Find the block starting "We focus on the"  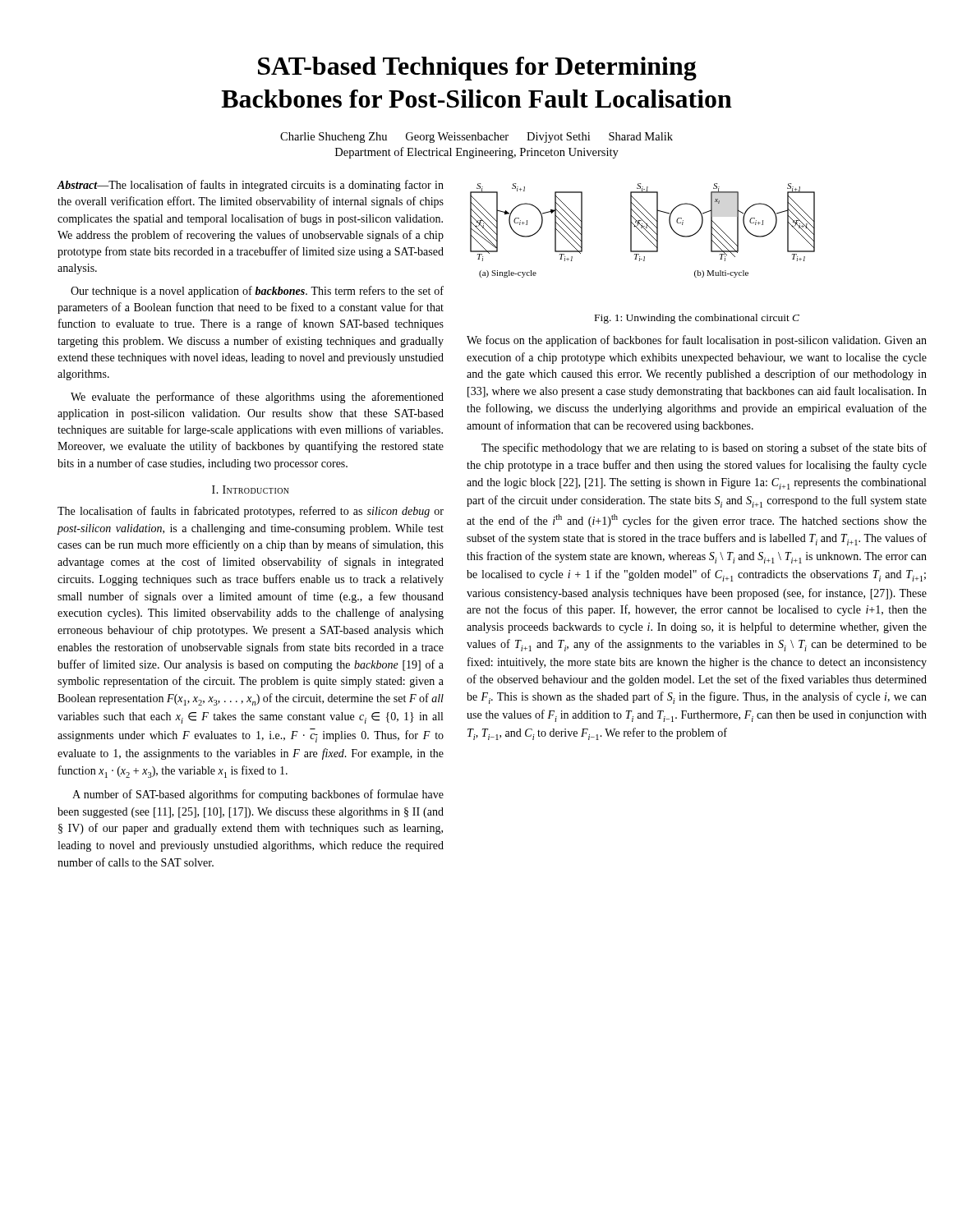697,538
